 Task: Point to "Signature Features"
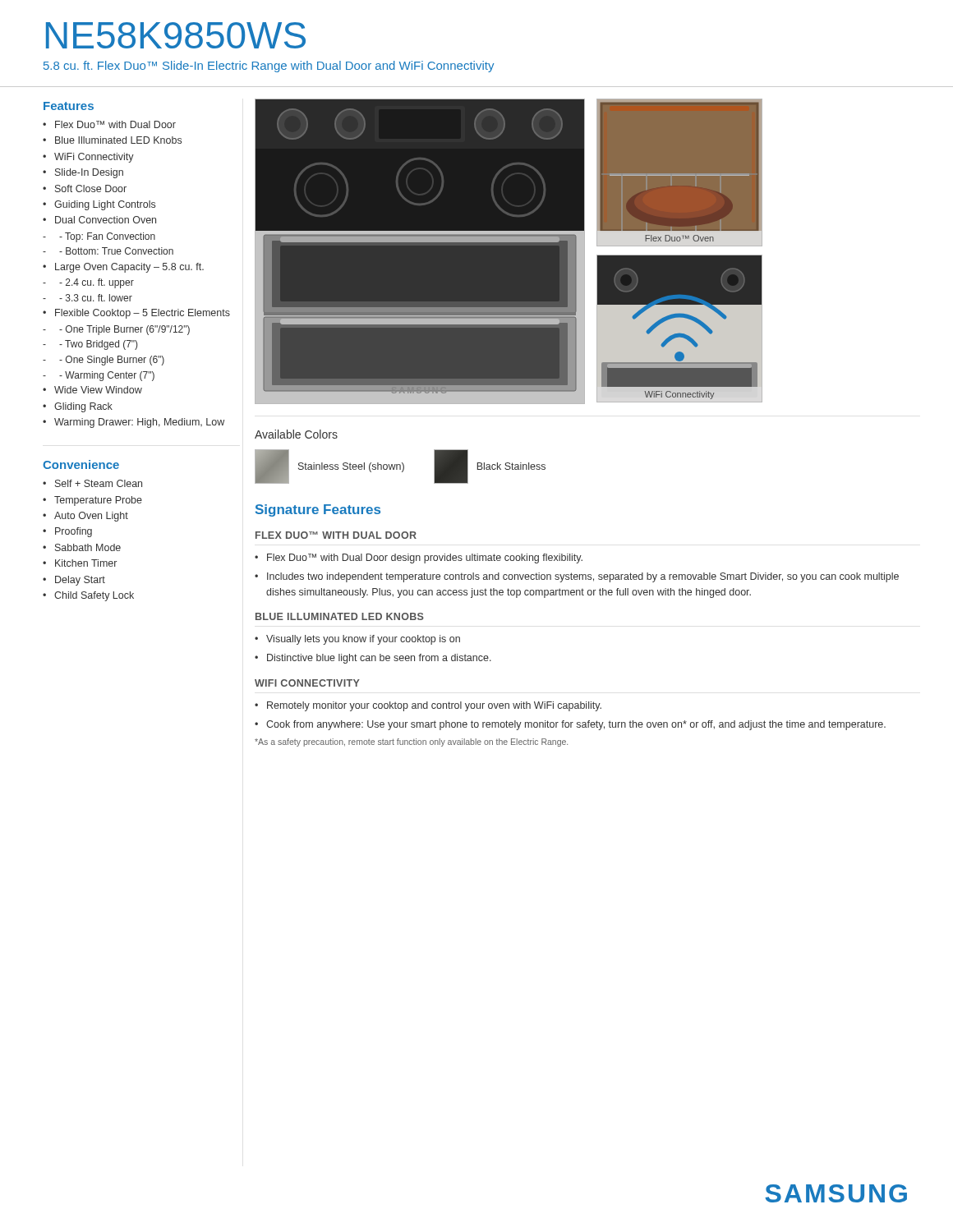coord(318,510)
